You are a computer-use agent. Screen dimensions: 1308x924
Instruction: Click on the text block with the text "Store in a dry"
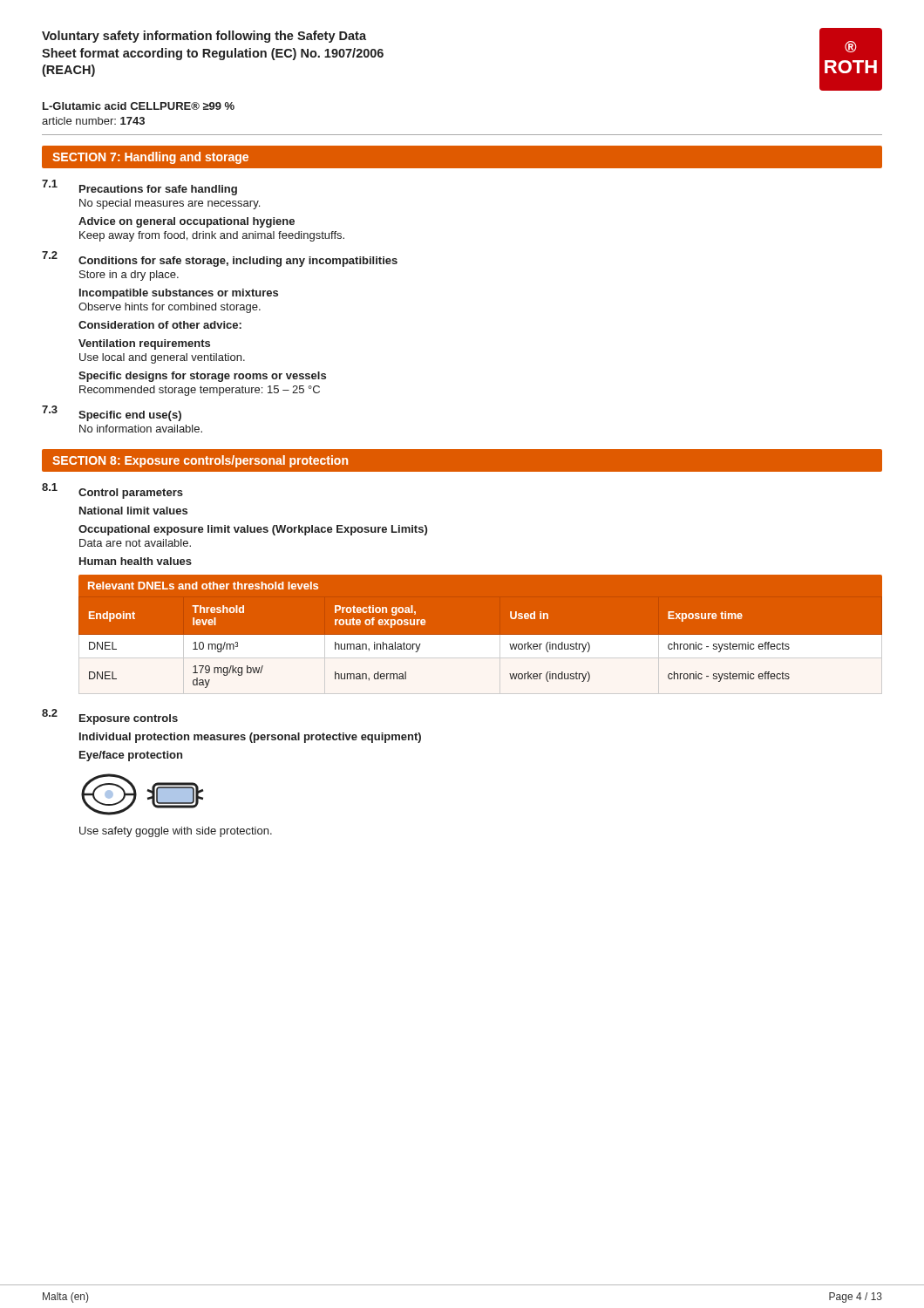129,274
